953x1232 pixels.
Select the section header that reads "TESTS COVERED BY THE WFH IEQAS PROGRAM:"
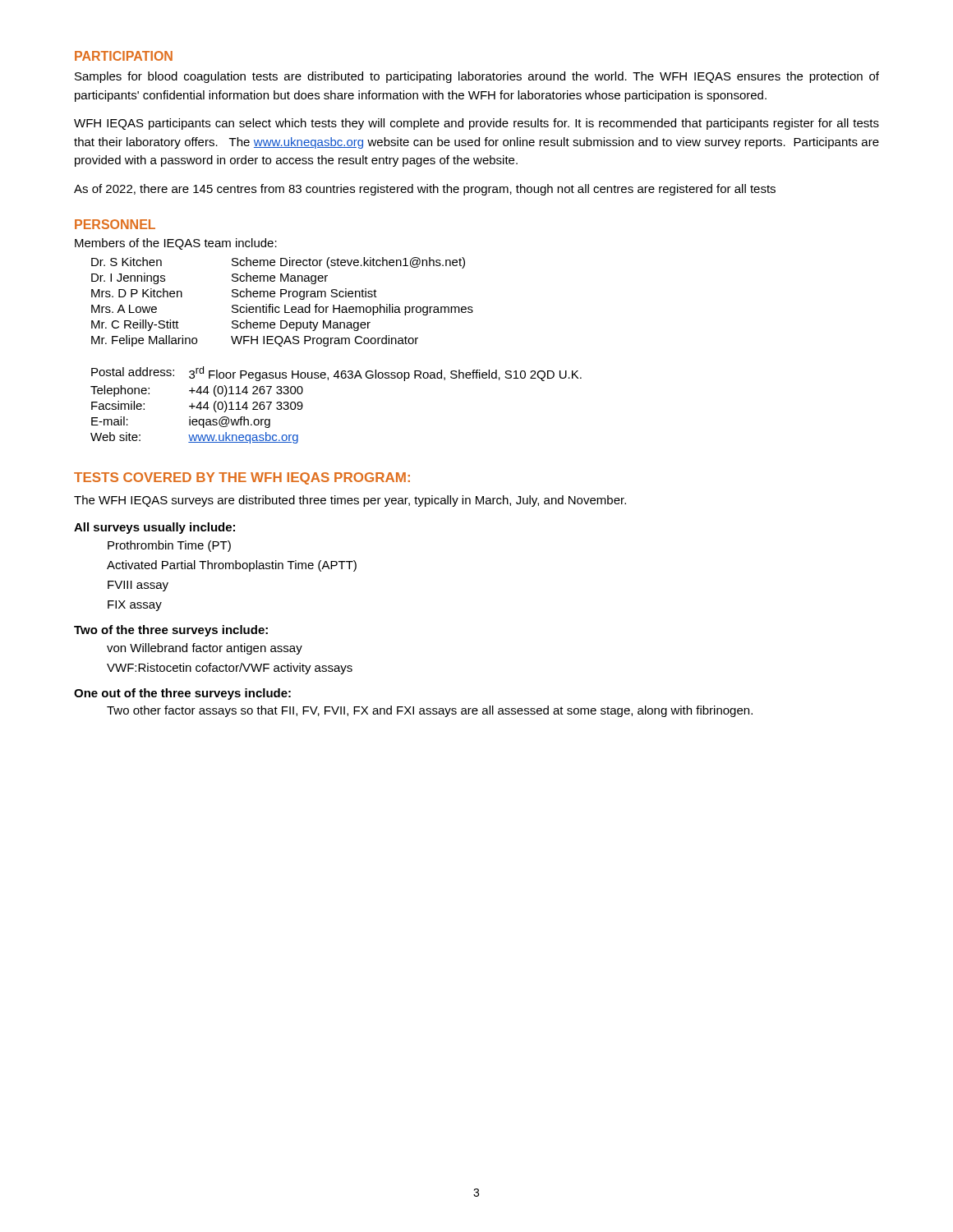243,478
